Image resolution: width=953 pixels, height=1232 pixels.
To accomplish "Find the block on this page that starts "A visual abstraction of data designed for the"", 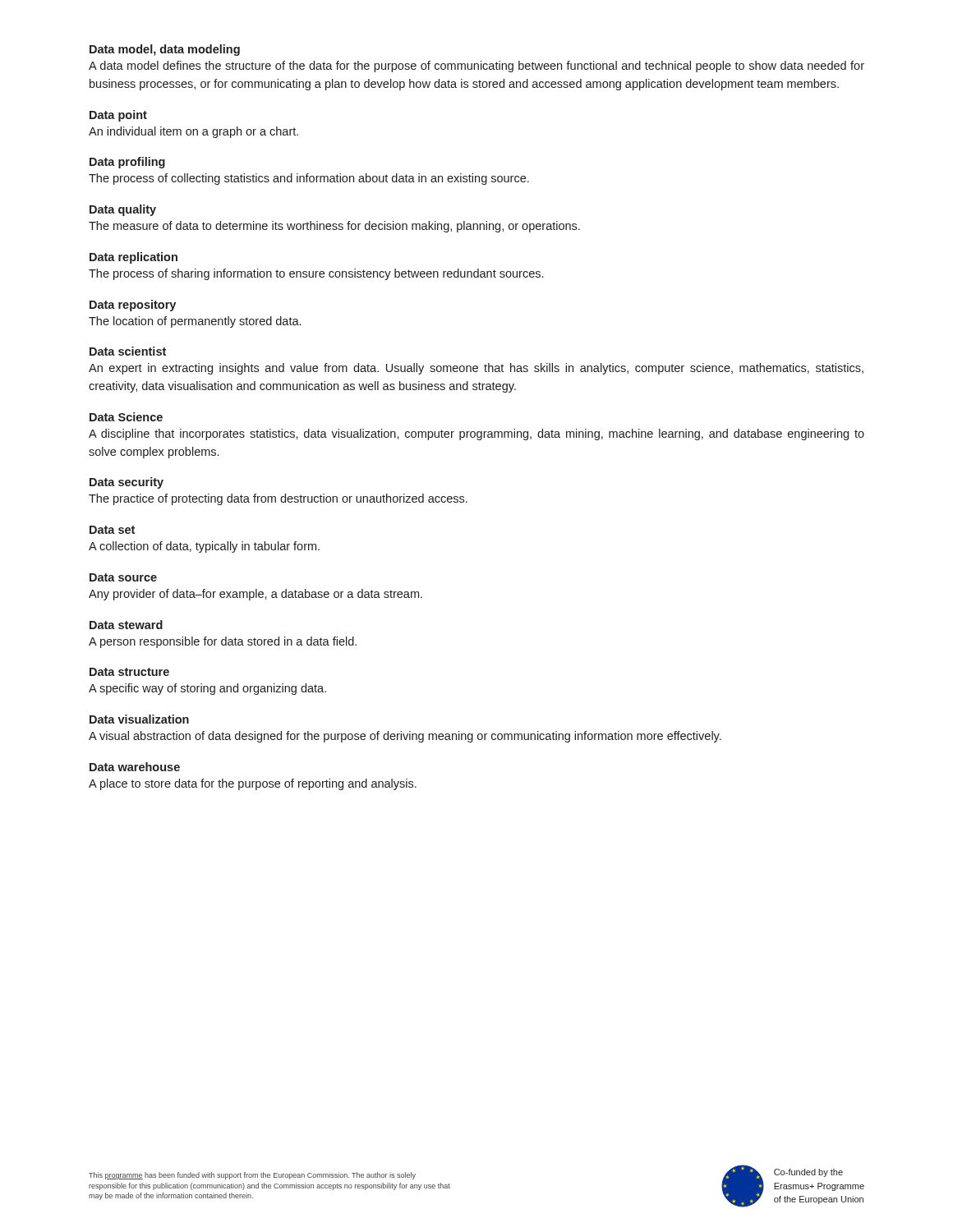I will coord(405,736).
